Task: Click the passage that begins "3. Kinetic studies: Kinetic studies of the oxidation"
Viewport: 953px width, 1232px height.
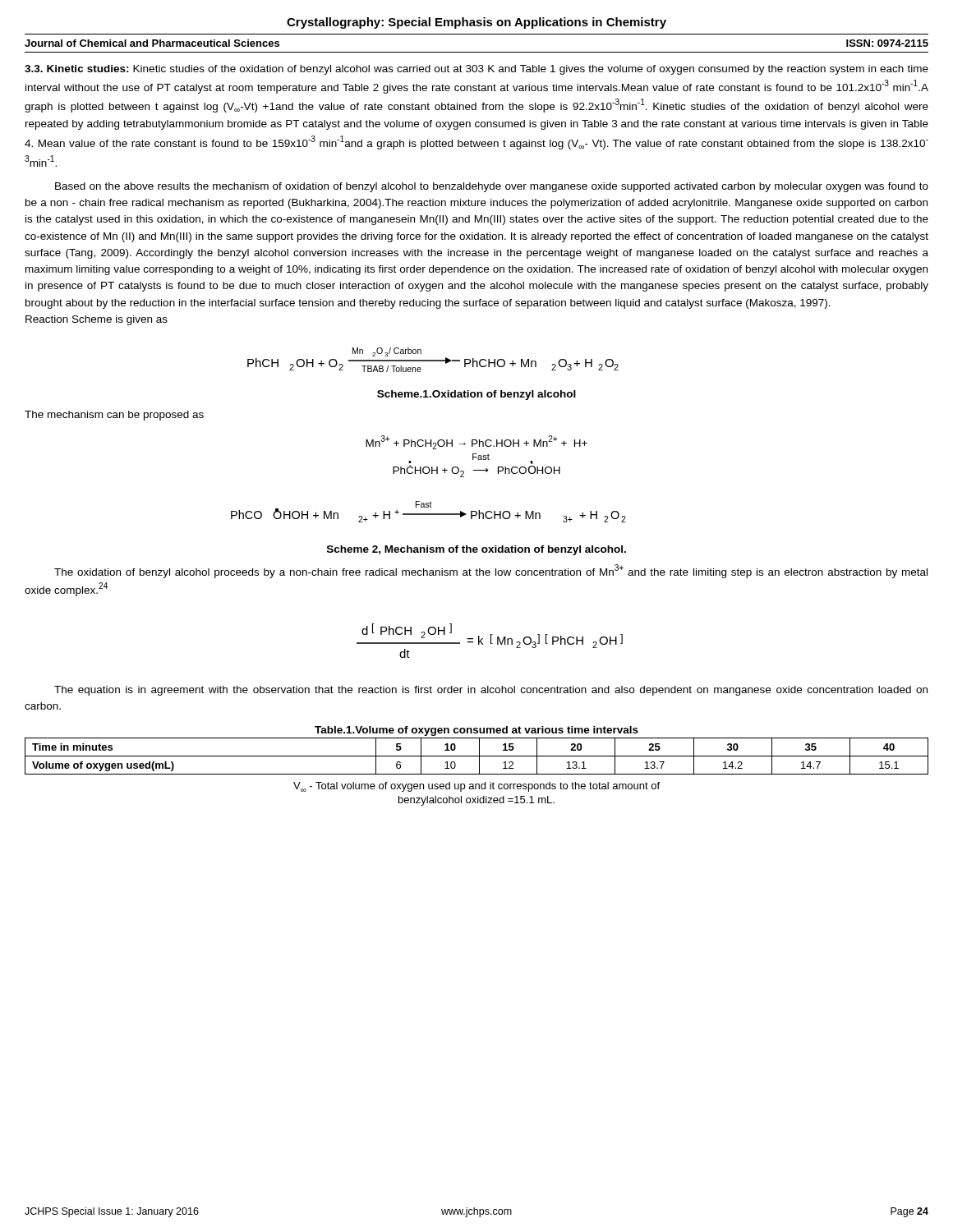Action: (476, 116)
